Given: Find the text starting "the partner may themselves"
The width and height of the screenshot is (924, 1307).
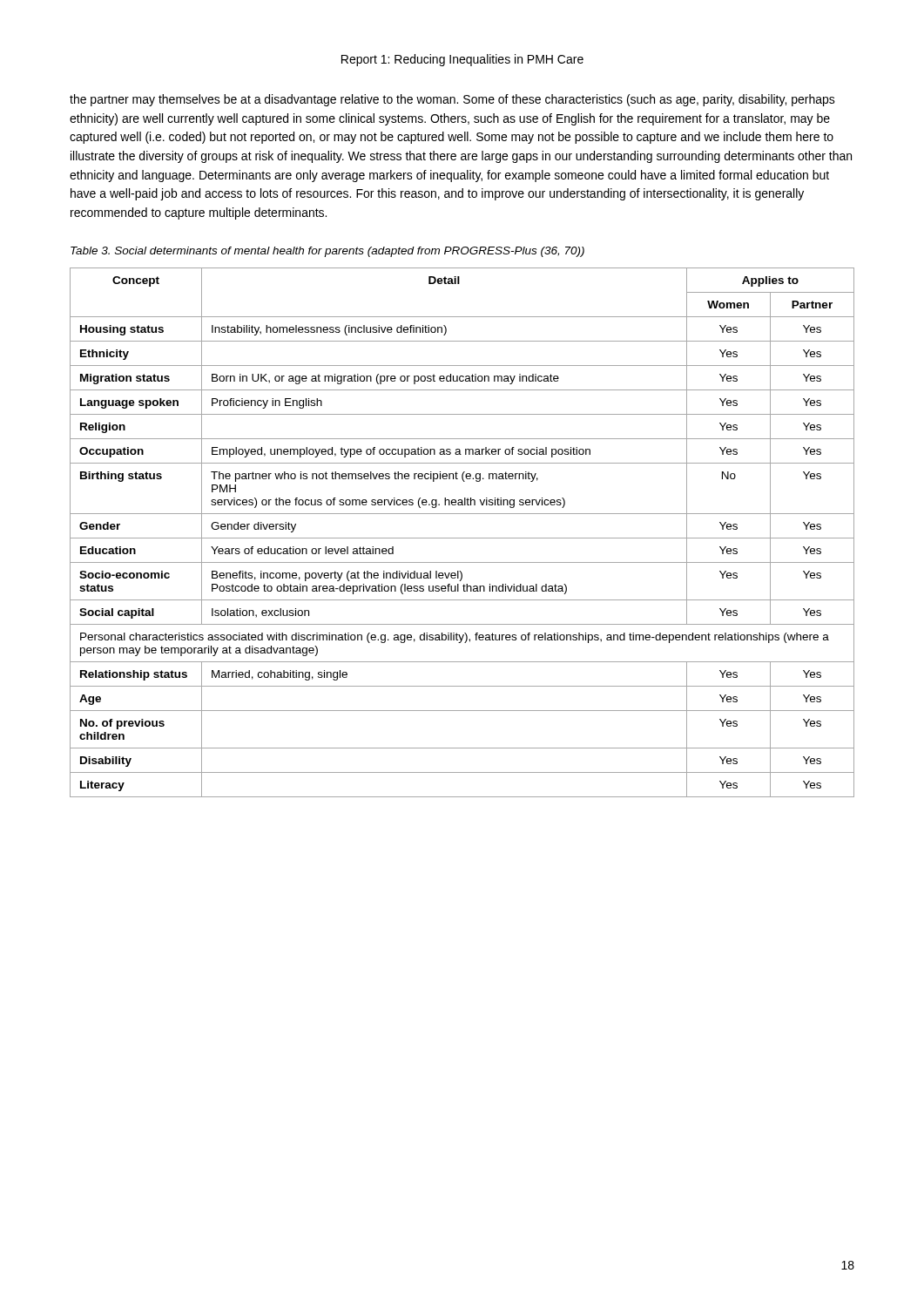Looking at the screenshot, I should pyautogui.click(x=461, y=156).
